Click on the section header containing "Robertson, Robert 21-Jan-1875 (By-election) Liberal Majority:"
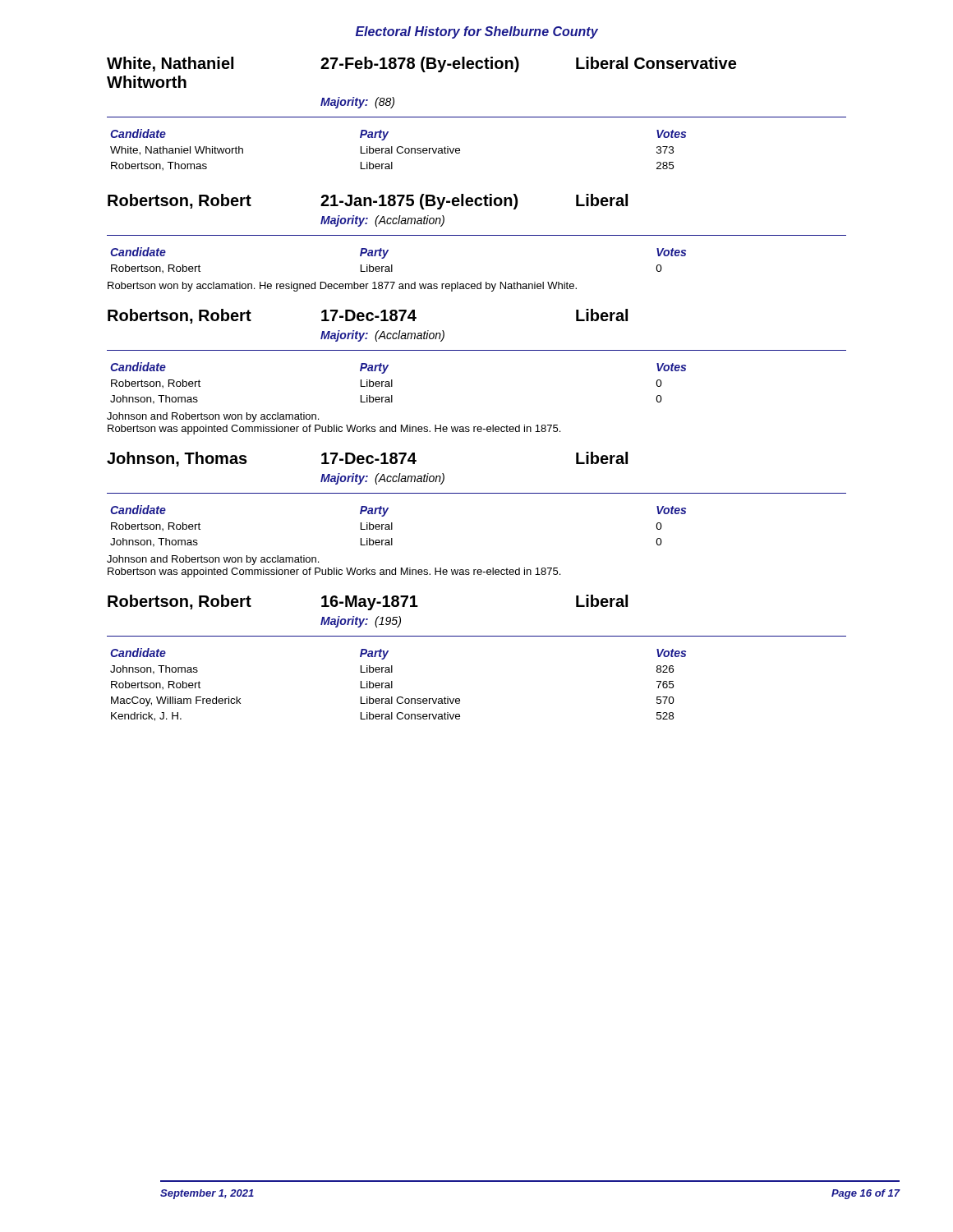The height and width of the screenshot is (1232, 953). click(x=476, y=209)
